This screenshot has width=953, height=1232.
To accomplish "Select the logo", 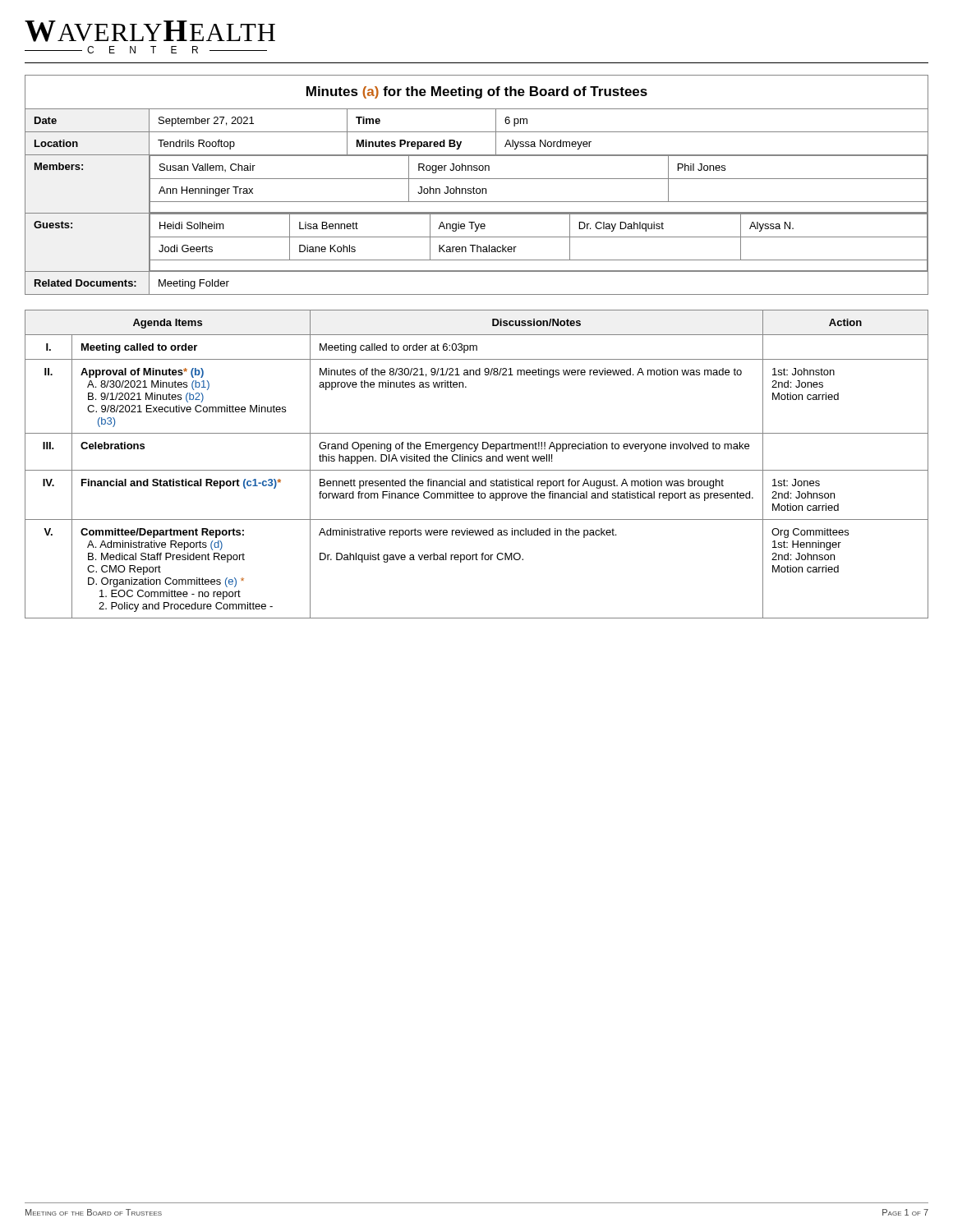I will 476,35.
